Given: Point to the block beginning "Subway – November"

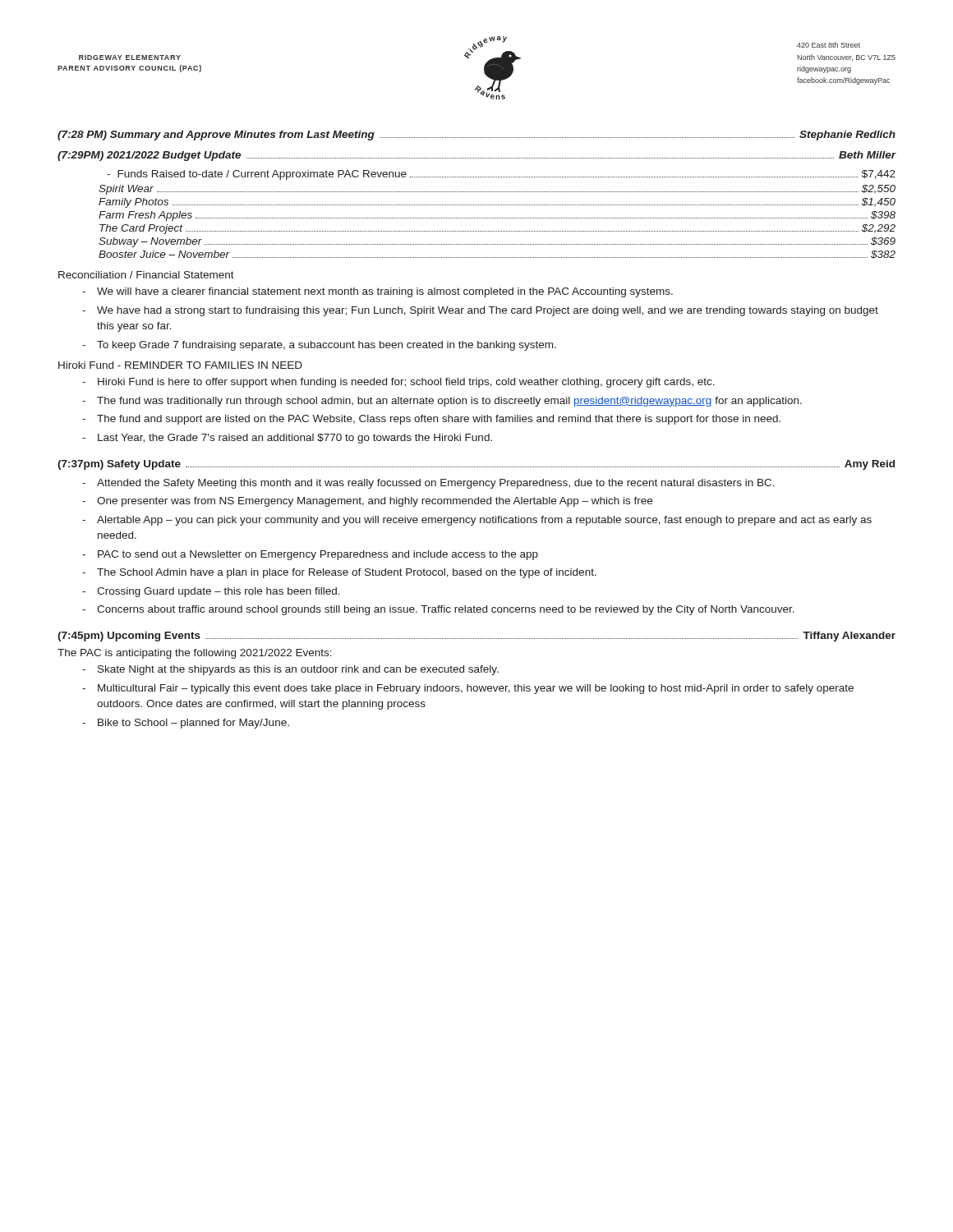Looking at the screenshot, I should 497,241.
